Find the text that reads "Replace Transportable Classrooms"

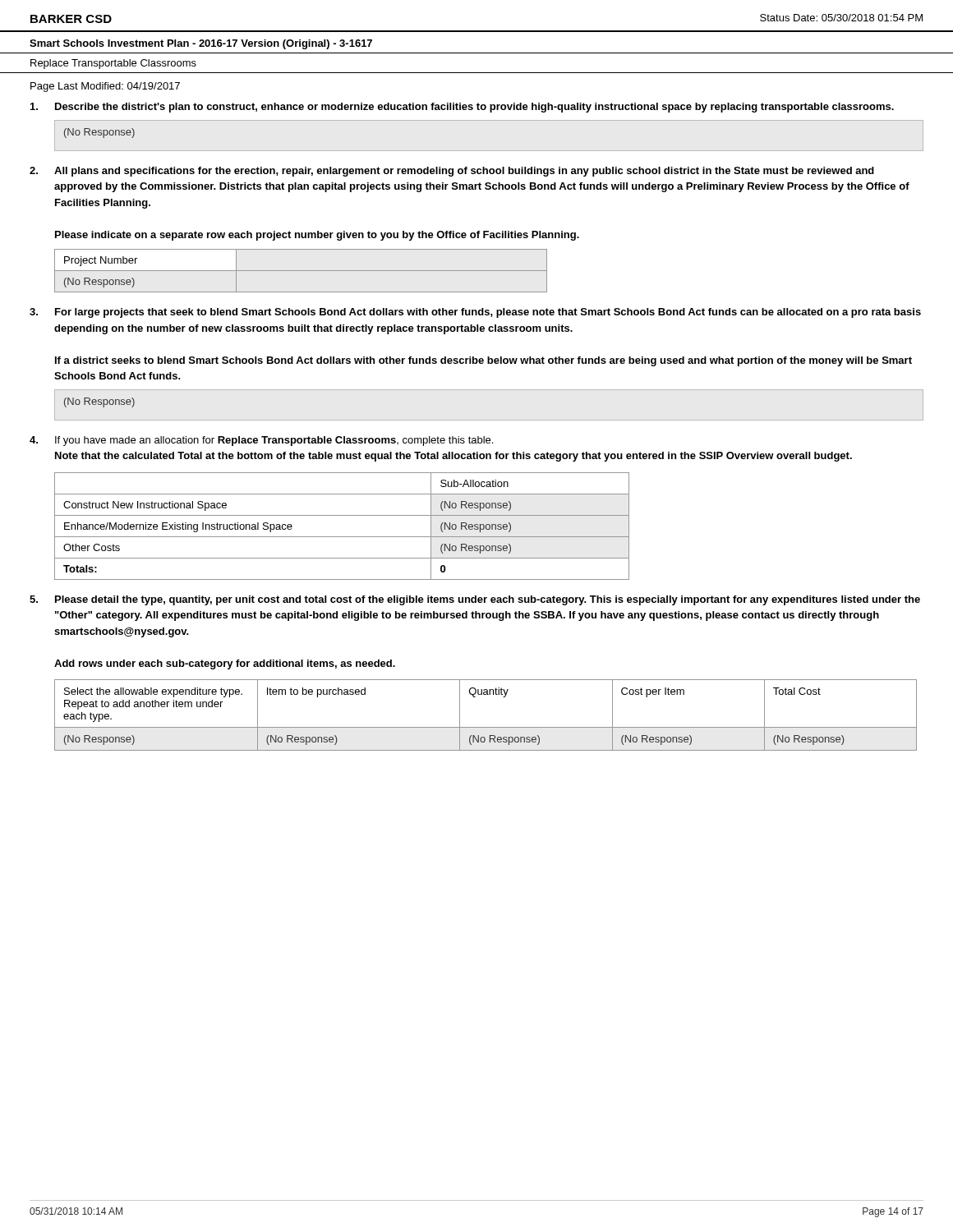(113, 63)
